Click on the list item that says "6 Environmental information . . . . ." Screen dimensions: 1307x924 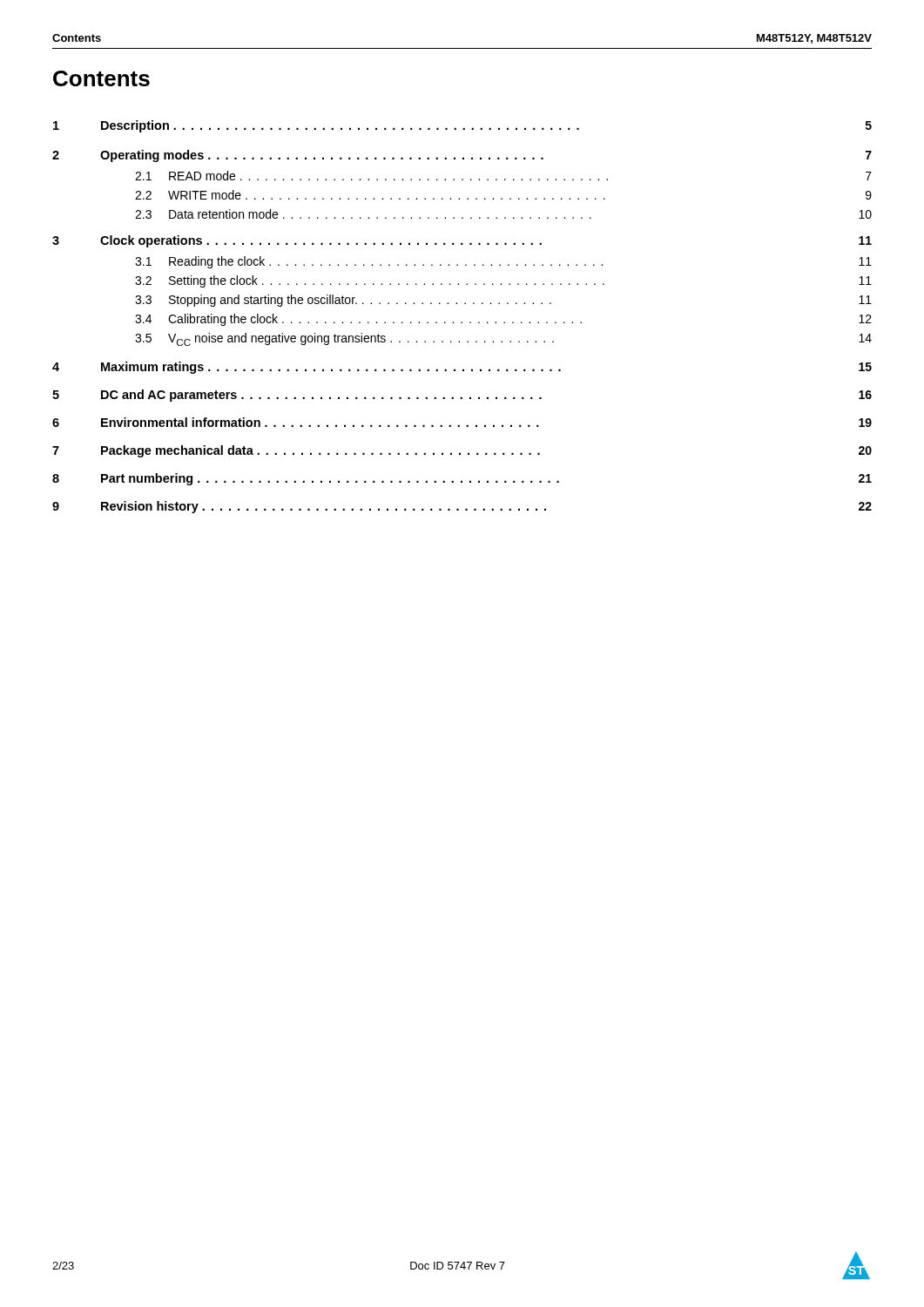tap(462, 422)
